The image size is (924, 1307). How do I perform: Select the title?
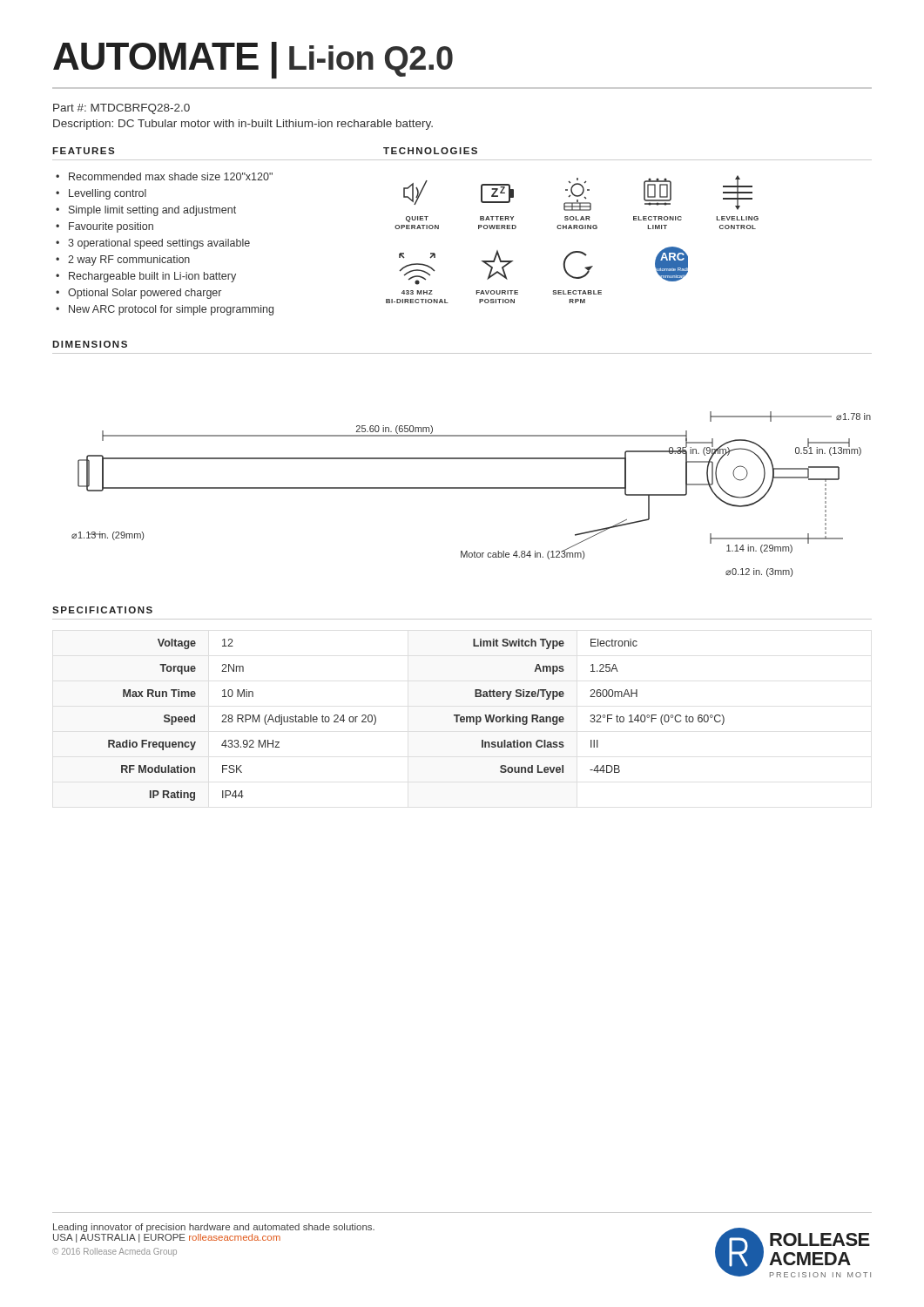[x=253, y=56]
